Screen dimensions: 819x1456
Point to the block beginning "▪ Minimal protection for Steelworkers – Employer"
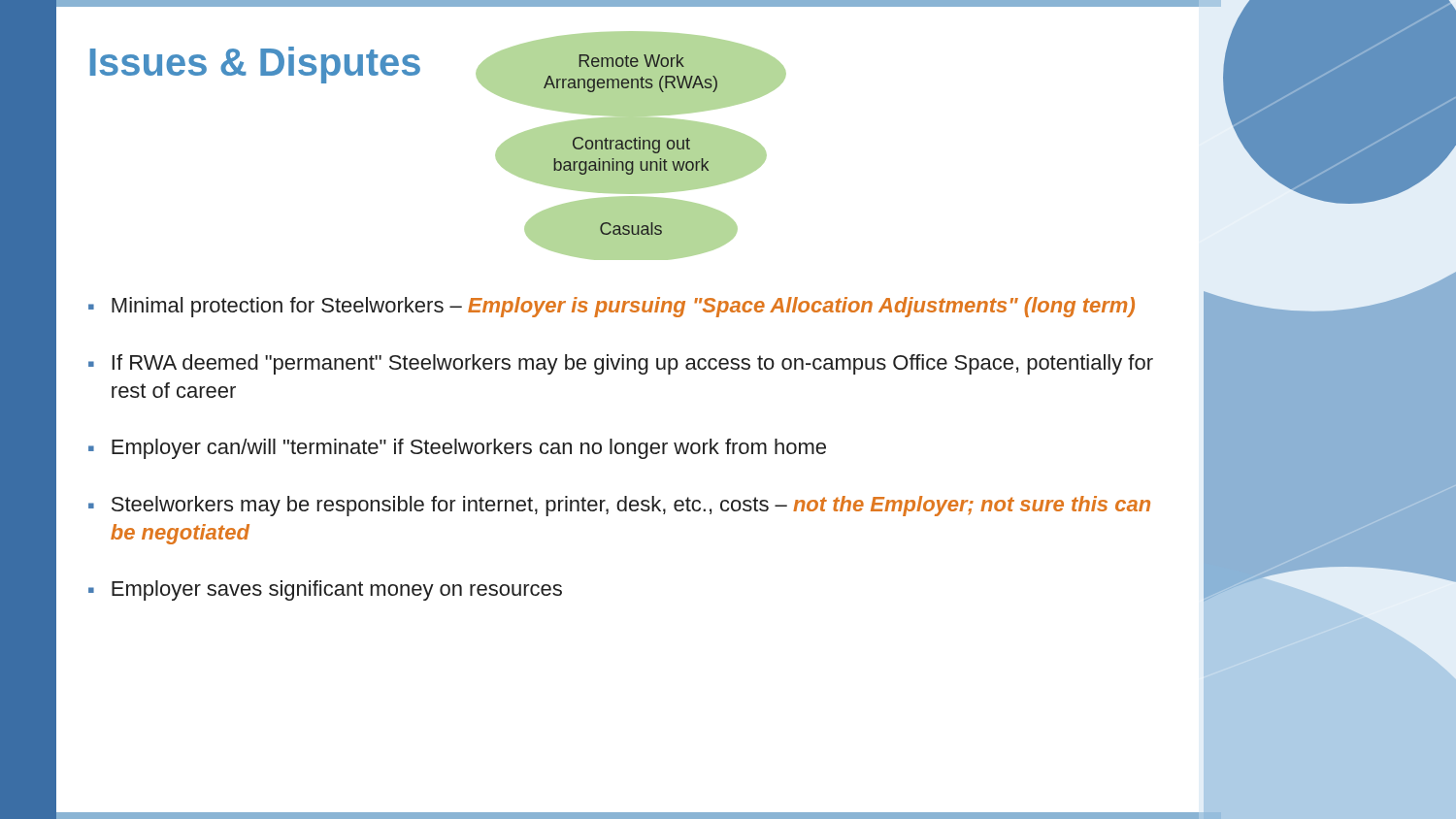(611, 306)
